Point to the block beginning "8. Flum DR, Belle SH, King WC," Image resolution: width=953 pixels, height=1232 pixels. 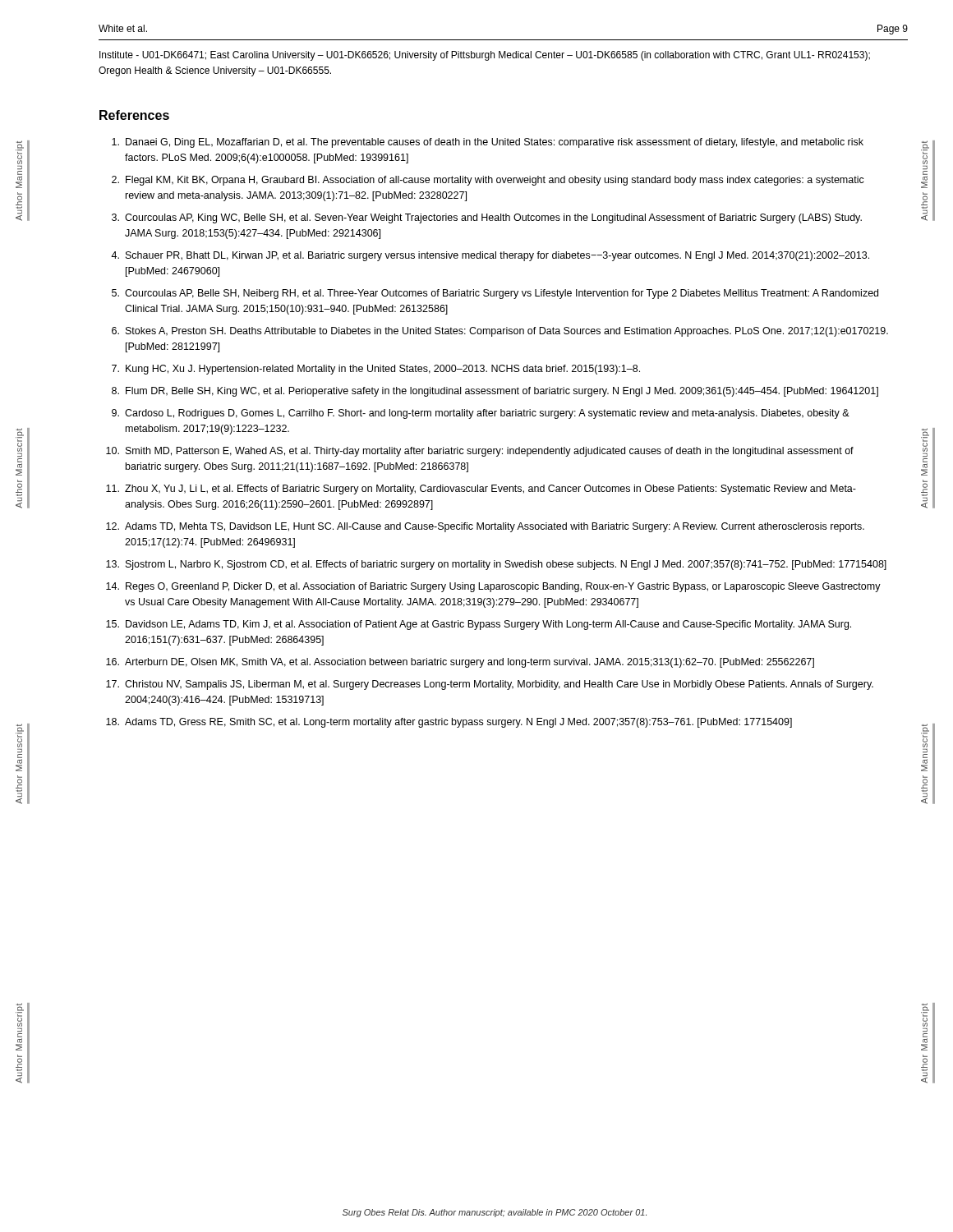(x=489, y=391)
